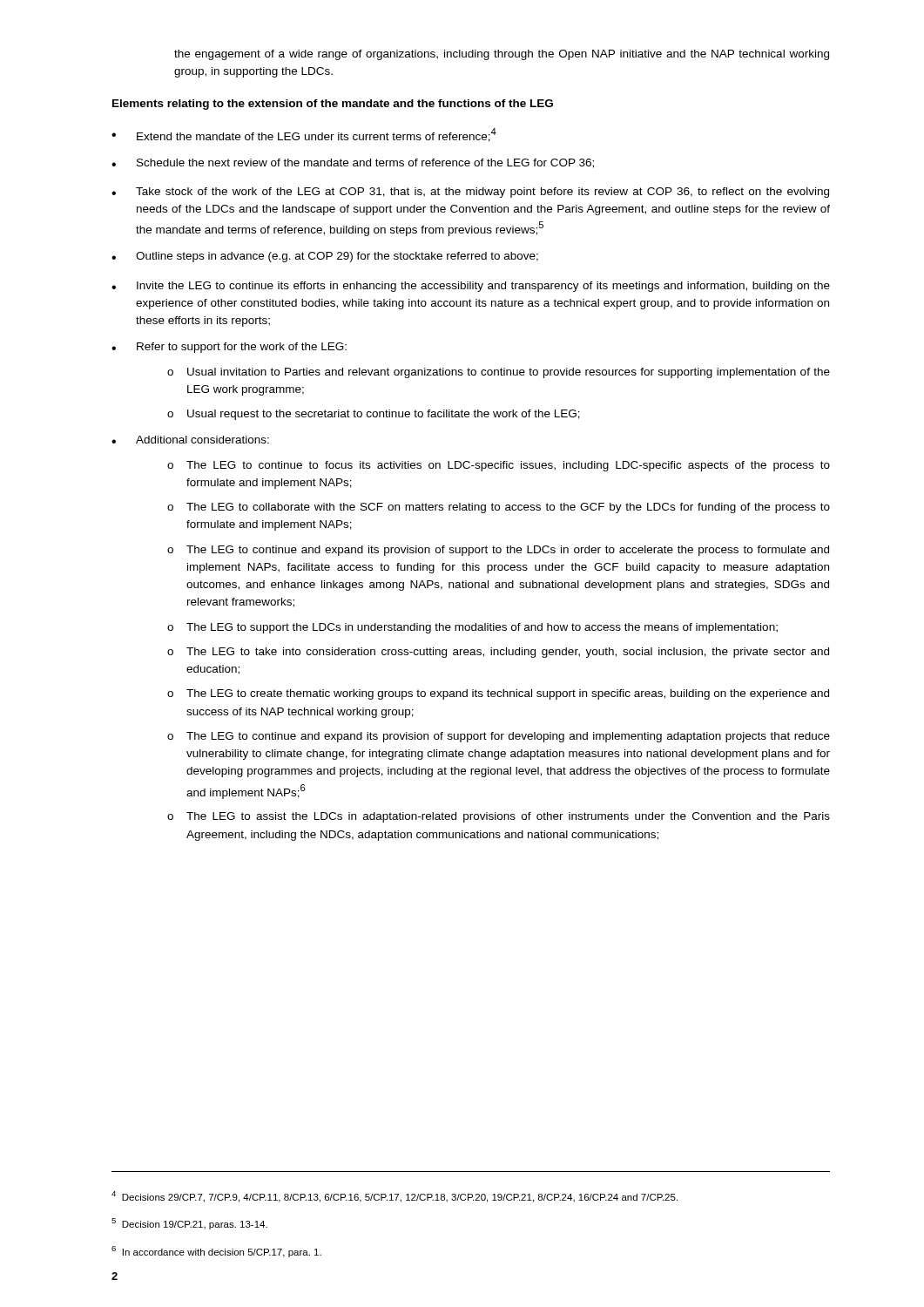Find the list item with the text "• Take stock of the"
924x1307 pixels.
tap(471, 211)
